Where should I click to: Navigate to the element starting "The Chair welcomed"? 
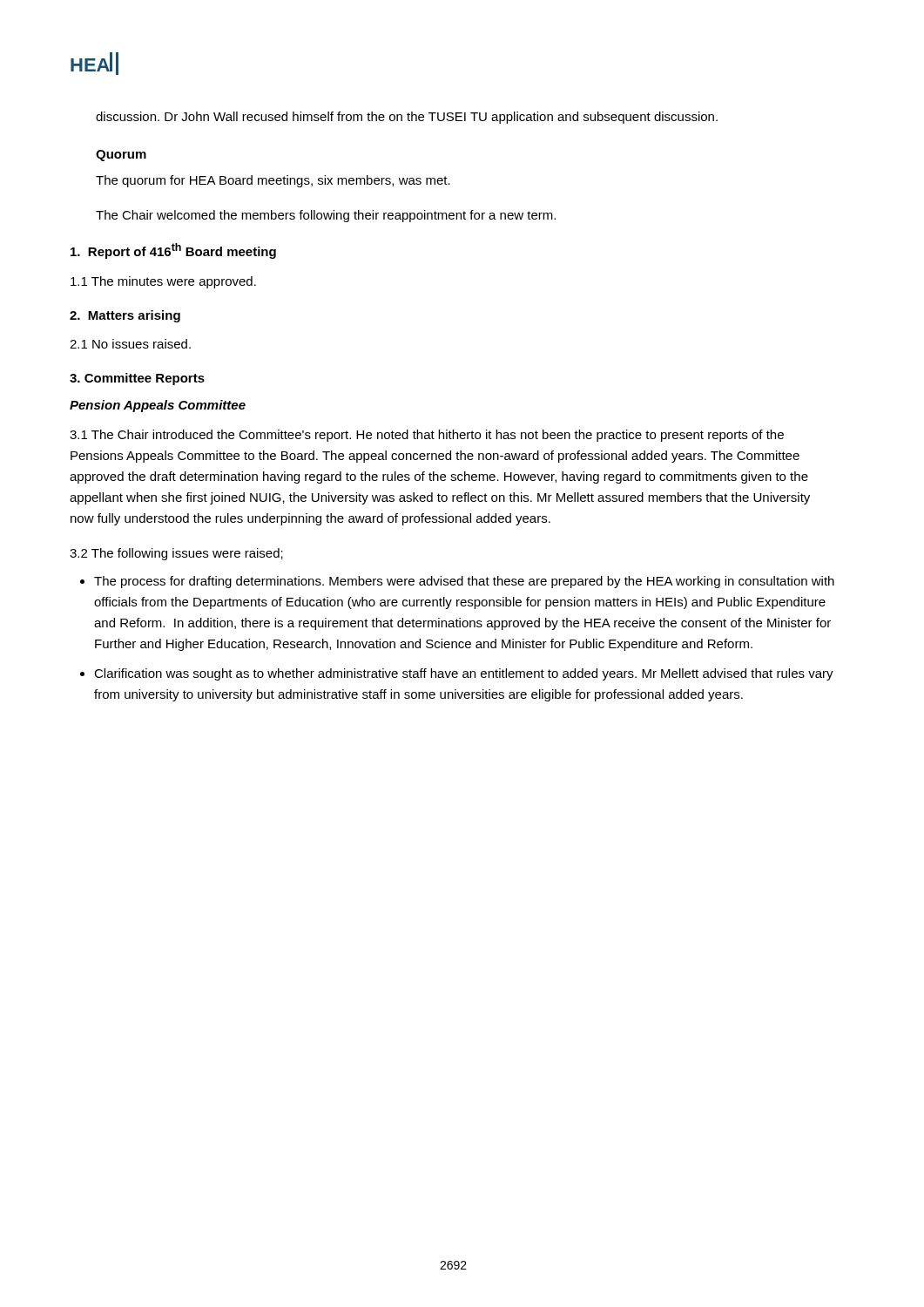point(326,215)
